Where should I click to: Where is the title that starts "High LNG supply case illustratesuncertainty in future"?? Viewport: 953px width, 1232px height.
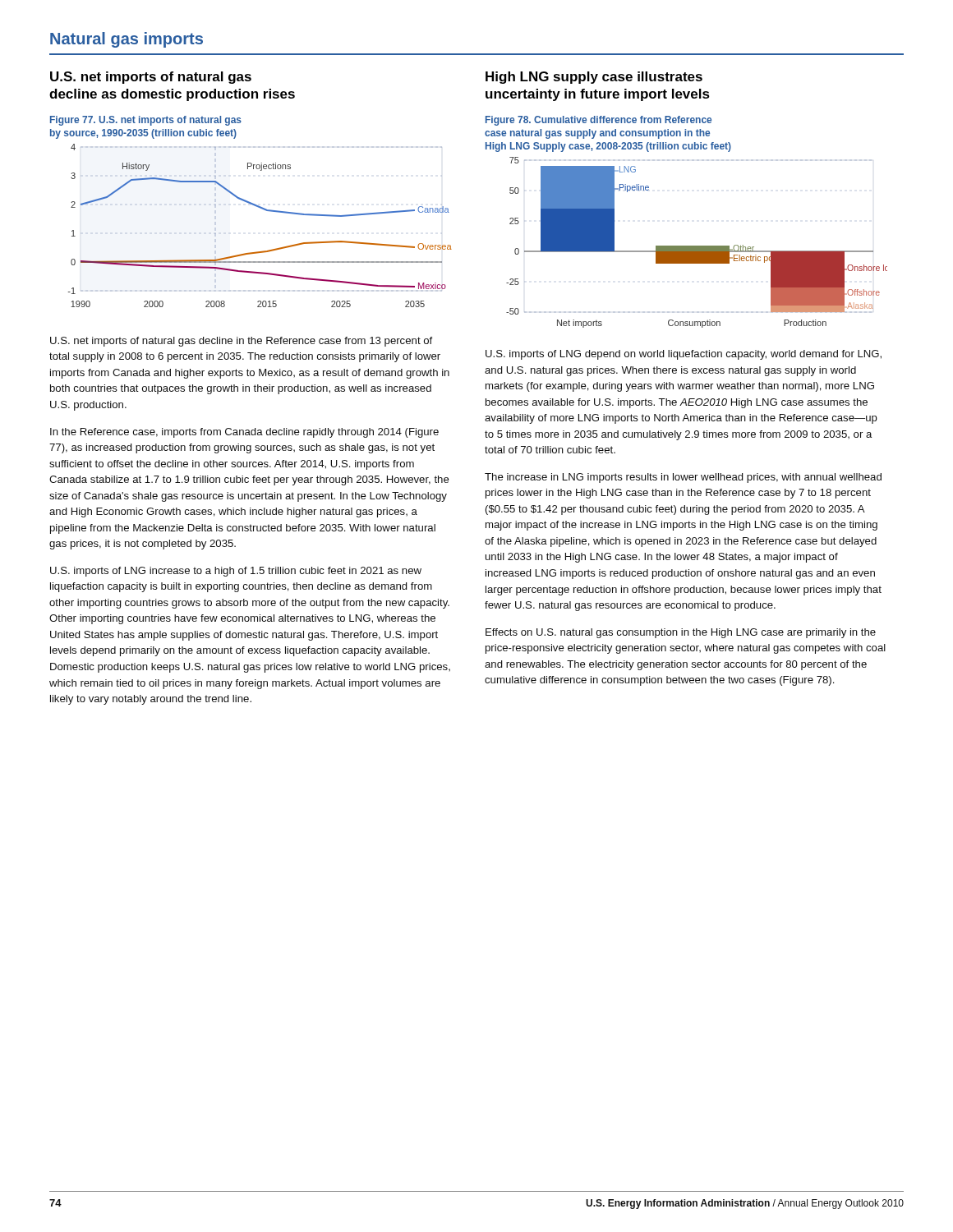click(686, 86)
